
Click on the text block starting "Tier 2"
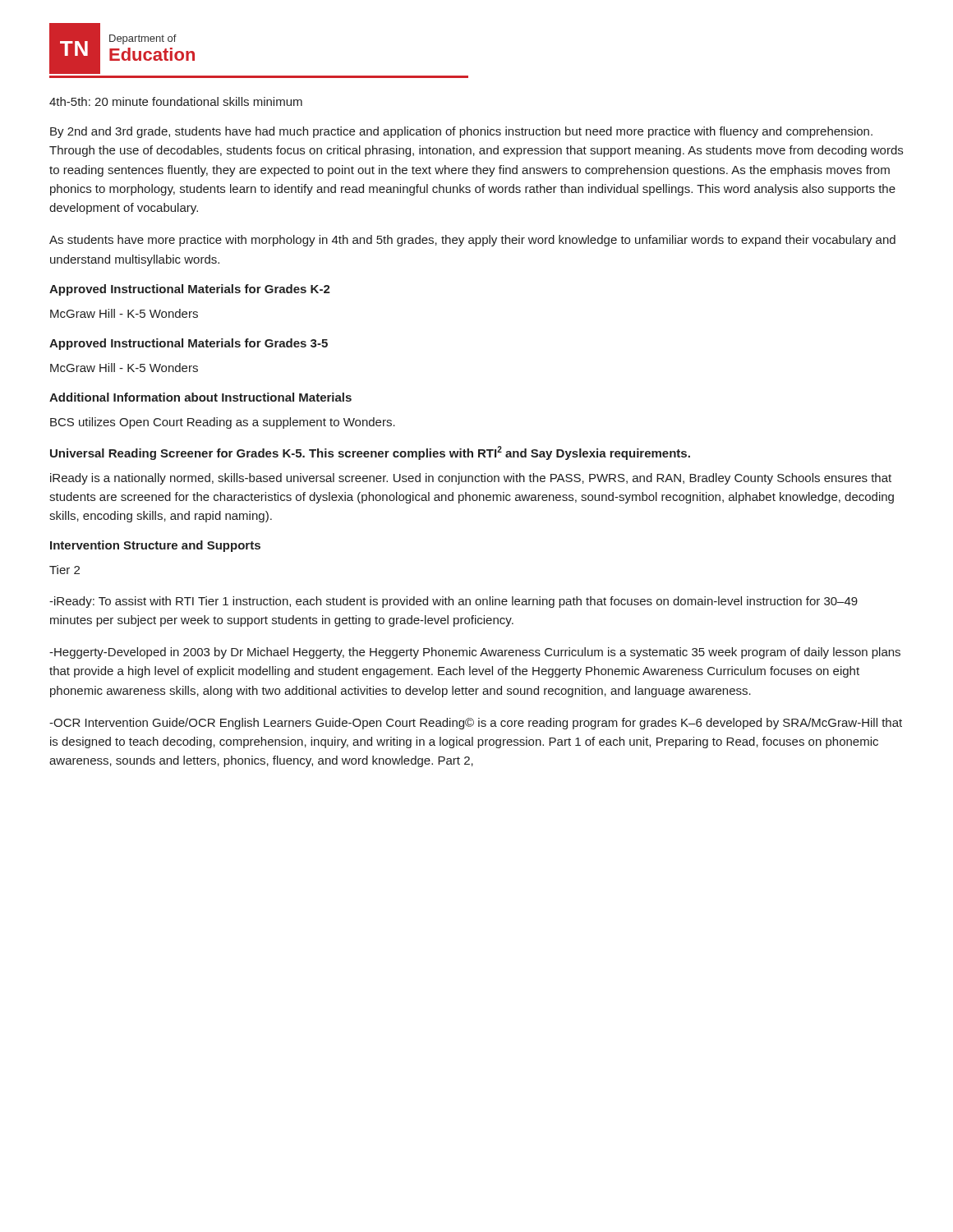pos(65,570)
